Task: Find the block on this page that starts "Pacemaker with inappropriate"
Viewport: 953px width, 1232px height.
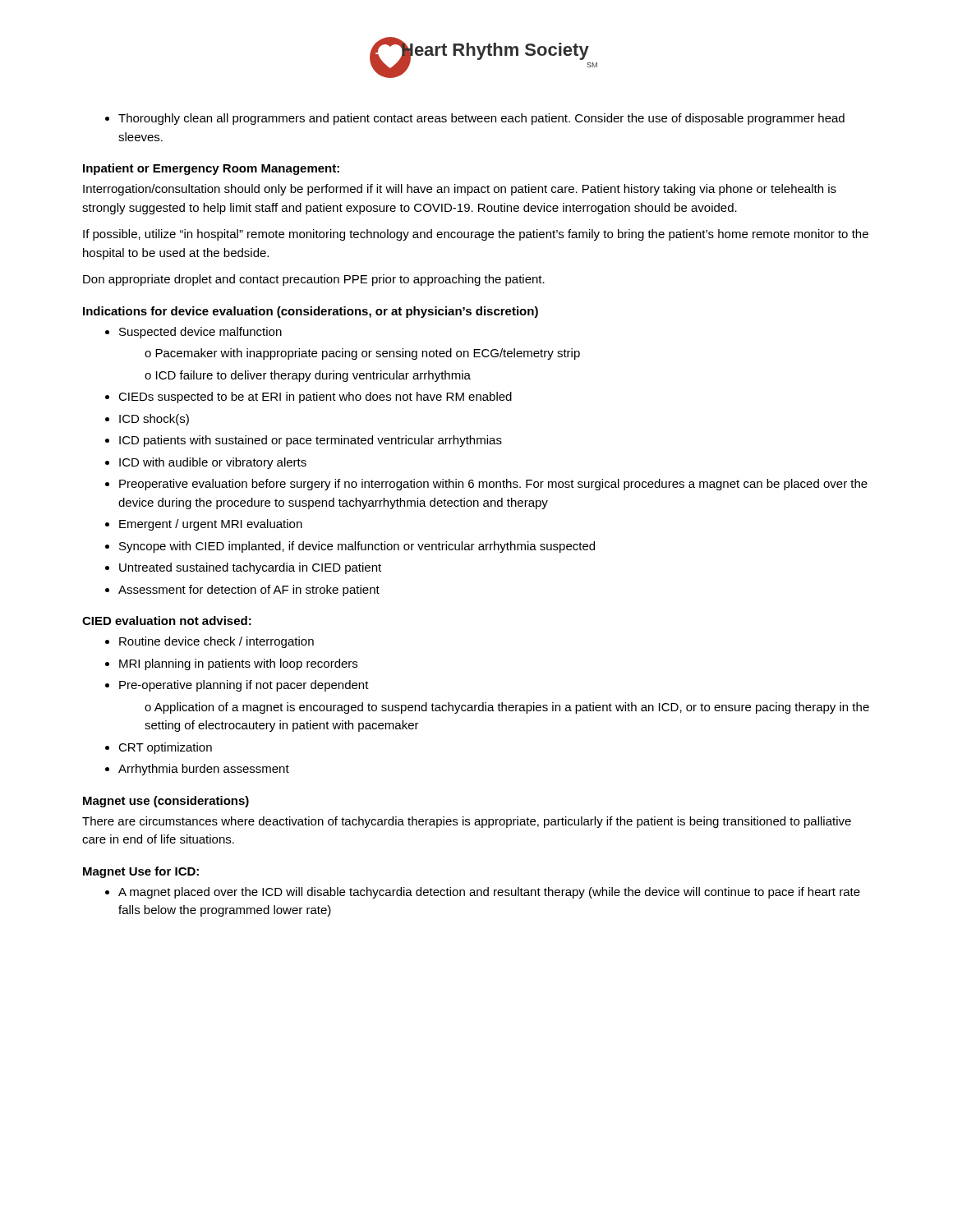Action: pyautogui.click(x=508, y=353)
